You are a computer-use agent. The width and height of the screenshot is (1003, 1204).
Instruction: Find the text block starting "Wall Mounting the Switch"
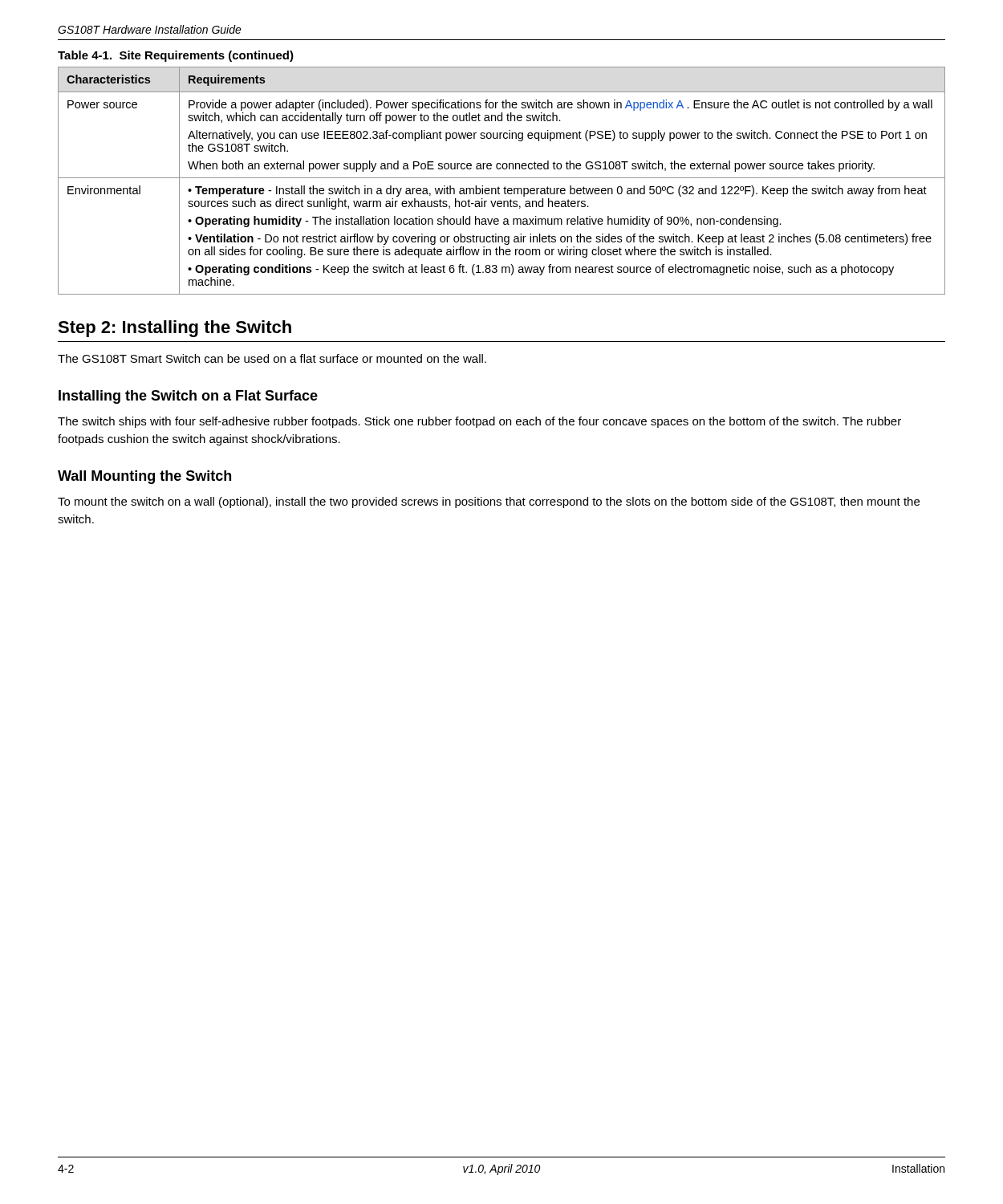coord(145,476)
